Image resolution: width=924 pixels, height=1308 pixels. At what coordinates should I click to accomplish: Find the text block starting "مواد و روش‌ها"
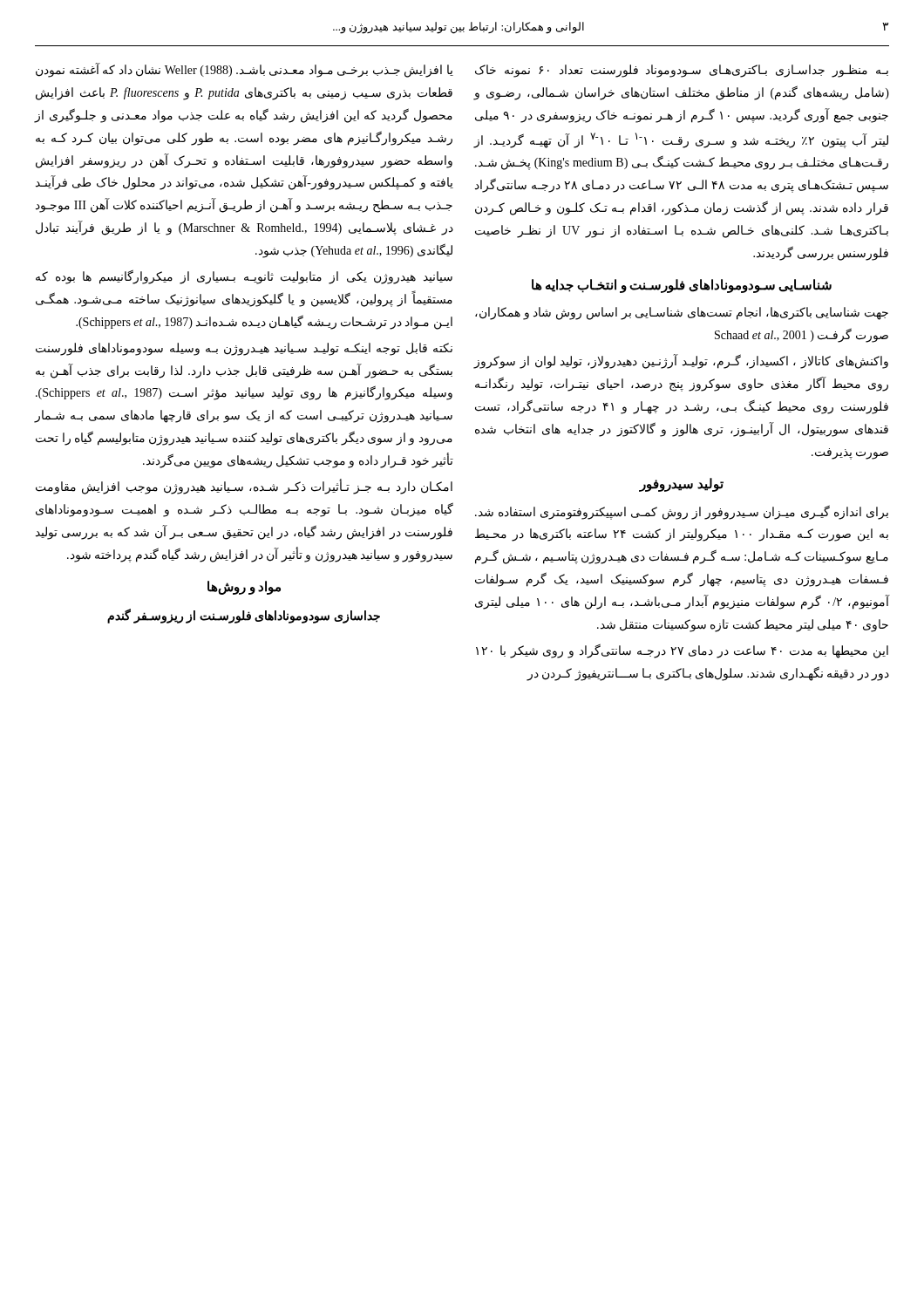(x=244, y=587)
